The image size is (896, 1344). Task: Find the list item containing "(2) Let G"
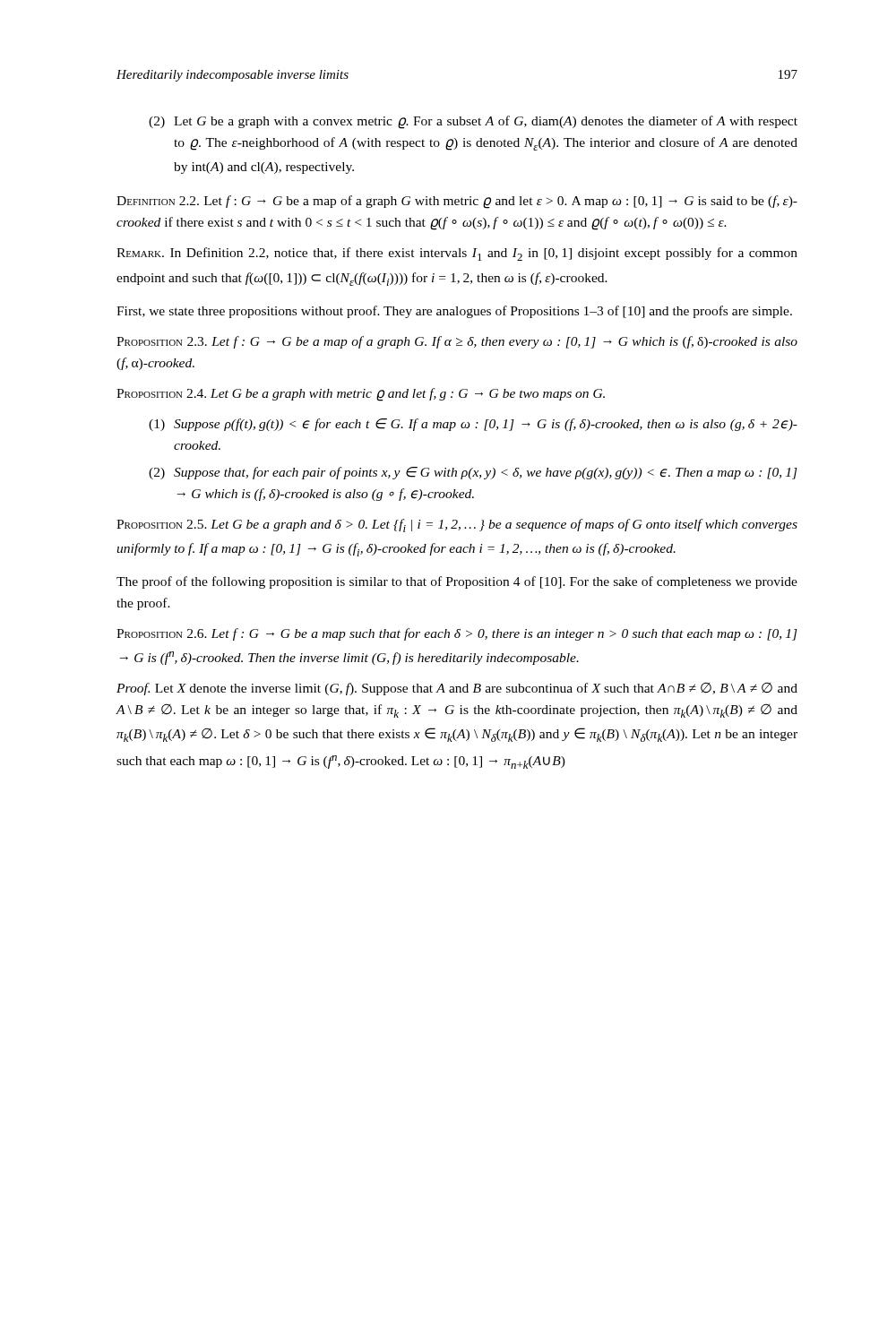tap(473, 144)
